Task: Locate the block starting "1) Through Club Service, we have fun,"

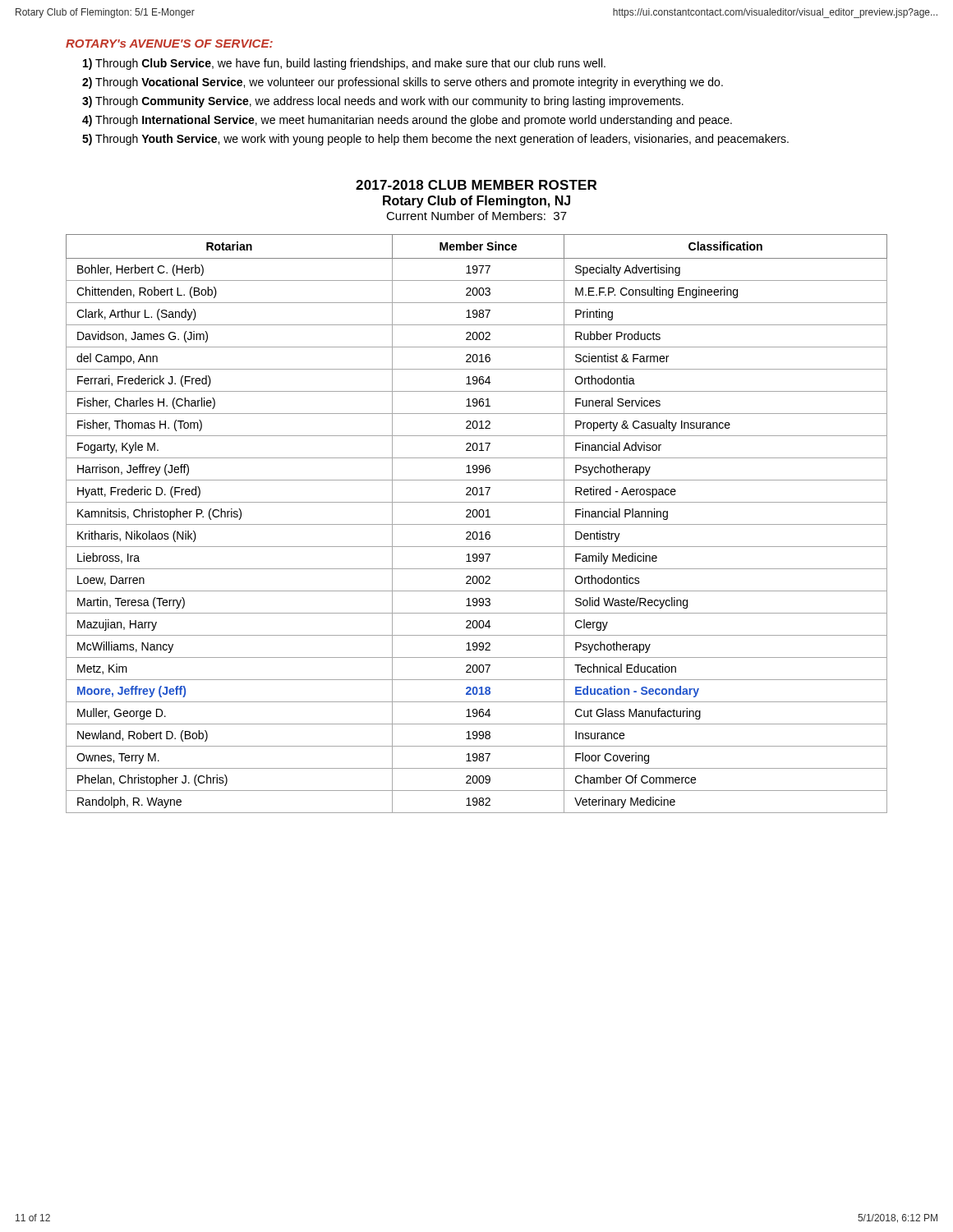Action: [x=344, y=63]
